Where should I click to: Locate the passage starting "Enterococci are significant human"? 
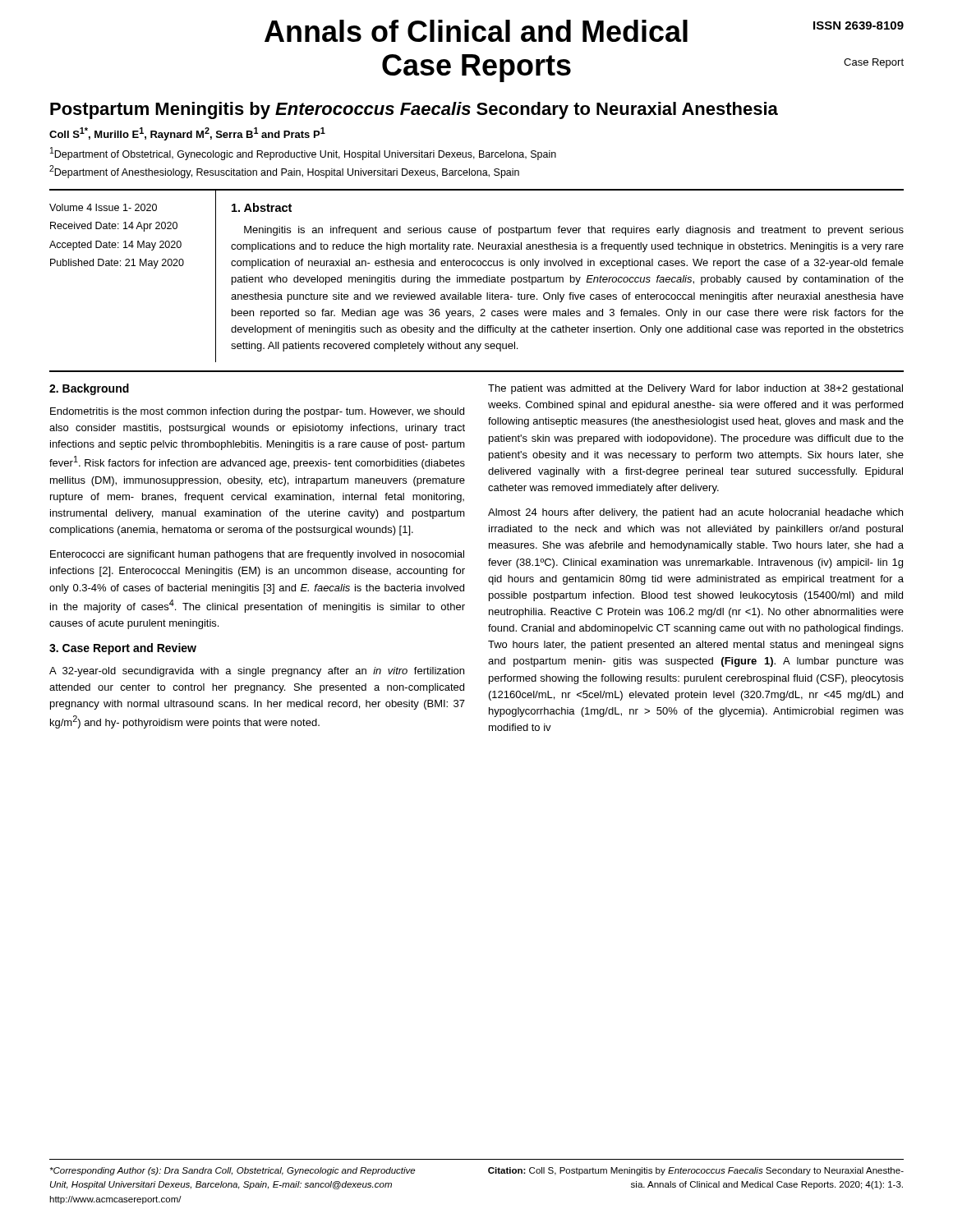point(257,589)
